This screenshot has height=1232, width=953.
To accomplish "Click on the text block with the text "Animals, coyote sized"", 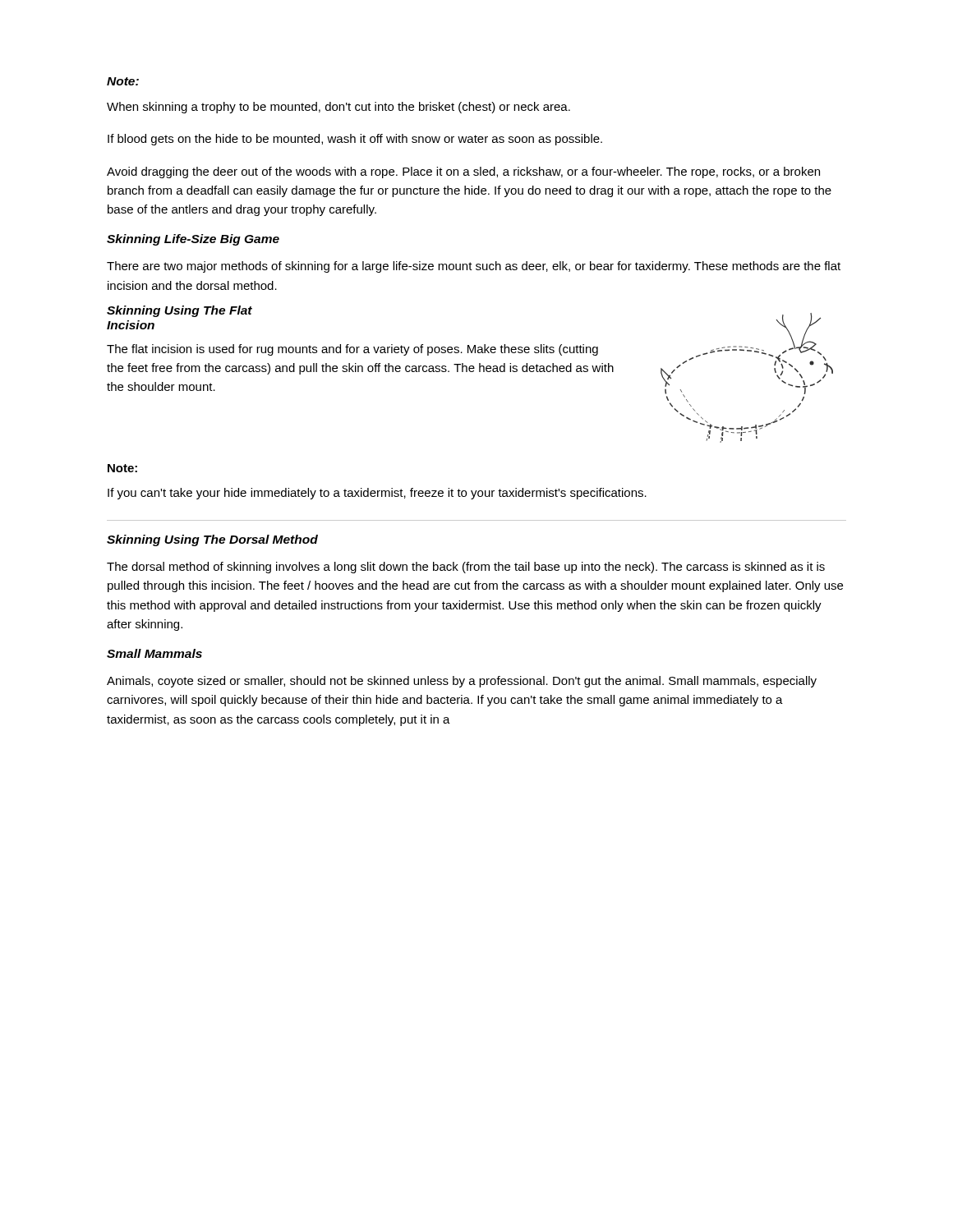I will click(x=462, y=700).
